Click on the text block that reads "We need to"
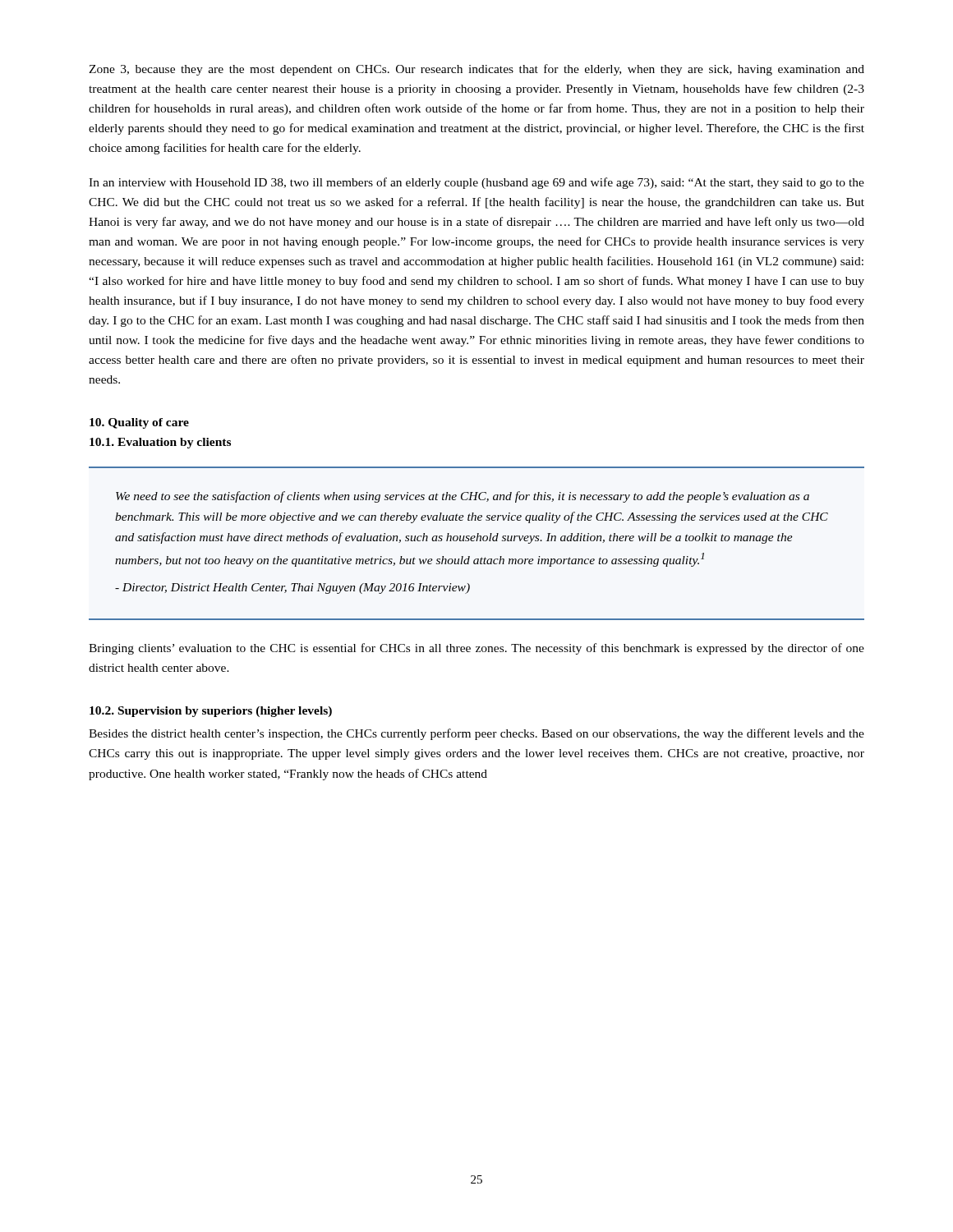The width and height of the screenshot is (953, 1232). (x=476, y=542)
